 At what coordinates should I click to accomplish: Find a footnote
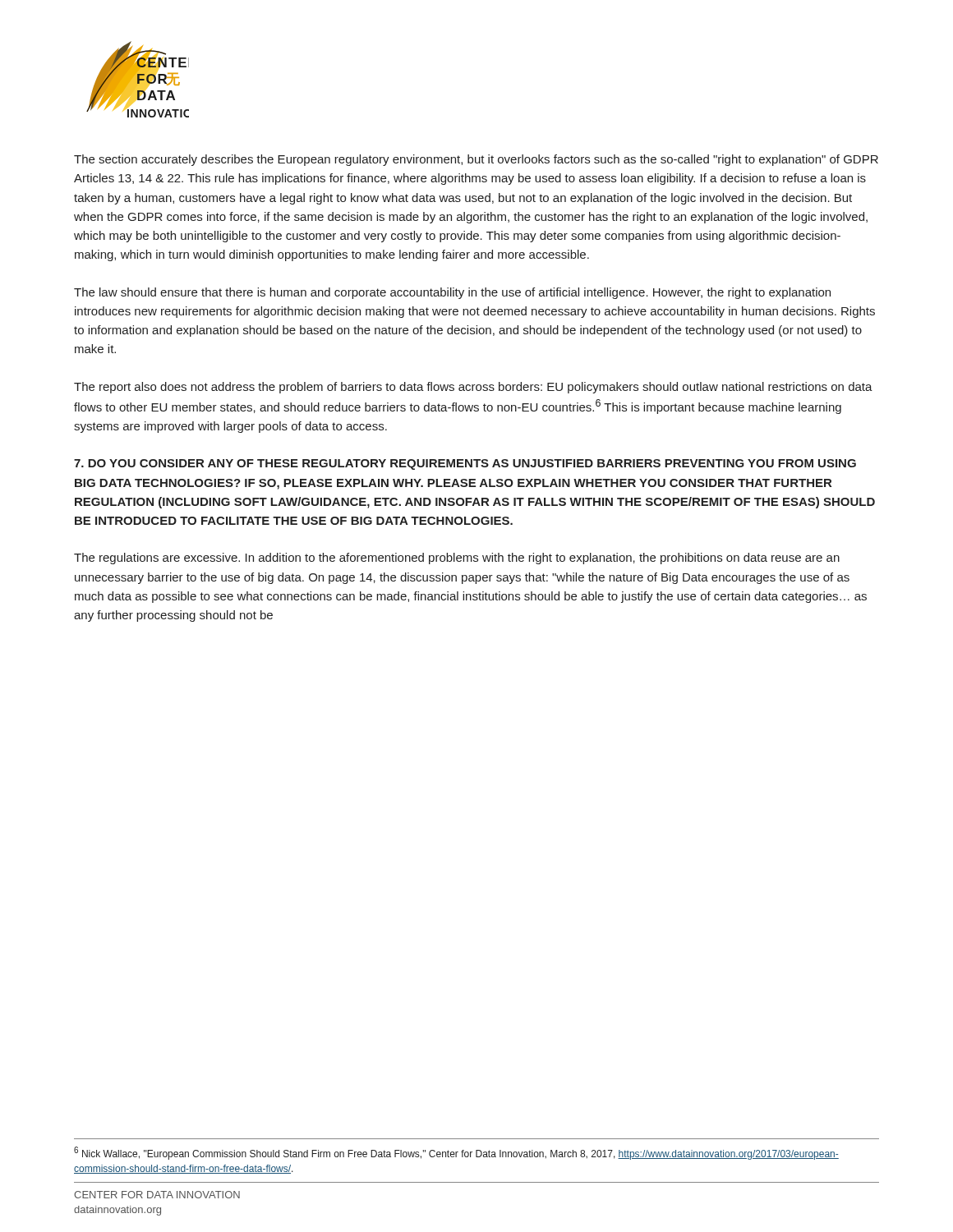(x=456, y=1160)
